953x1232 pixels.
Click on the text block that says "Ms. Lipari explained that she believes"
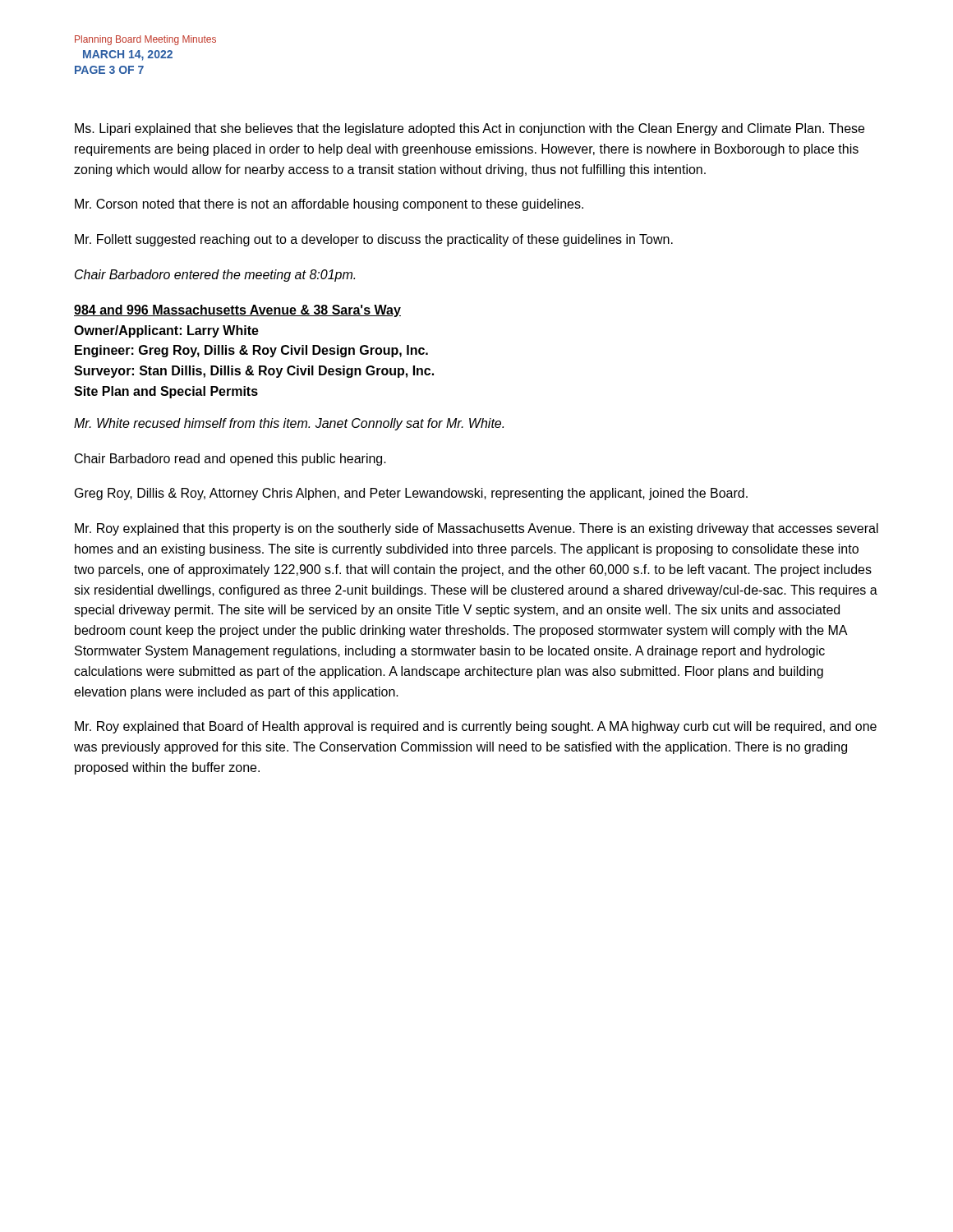(x=469, y=149)
